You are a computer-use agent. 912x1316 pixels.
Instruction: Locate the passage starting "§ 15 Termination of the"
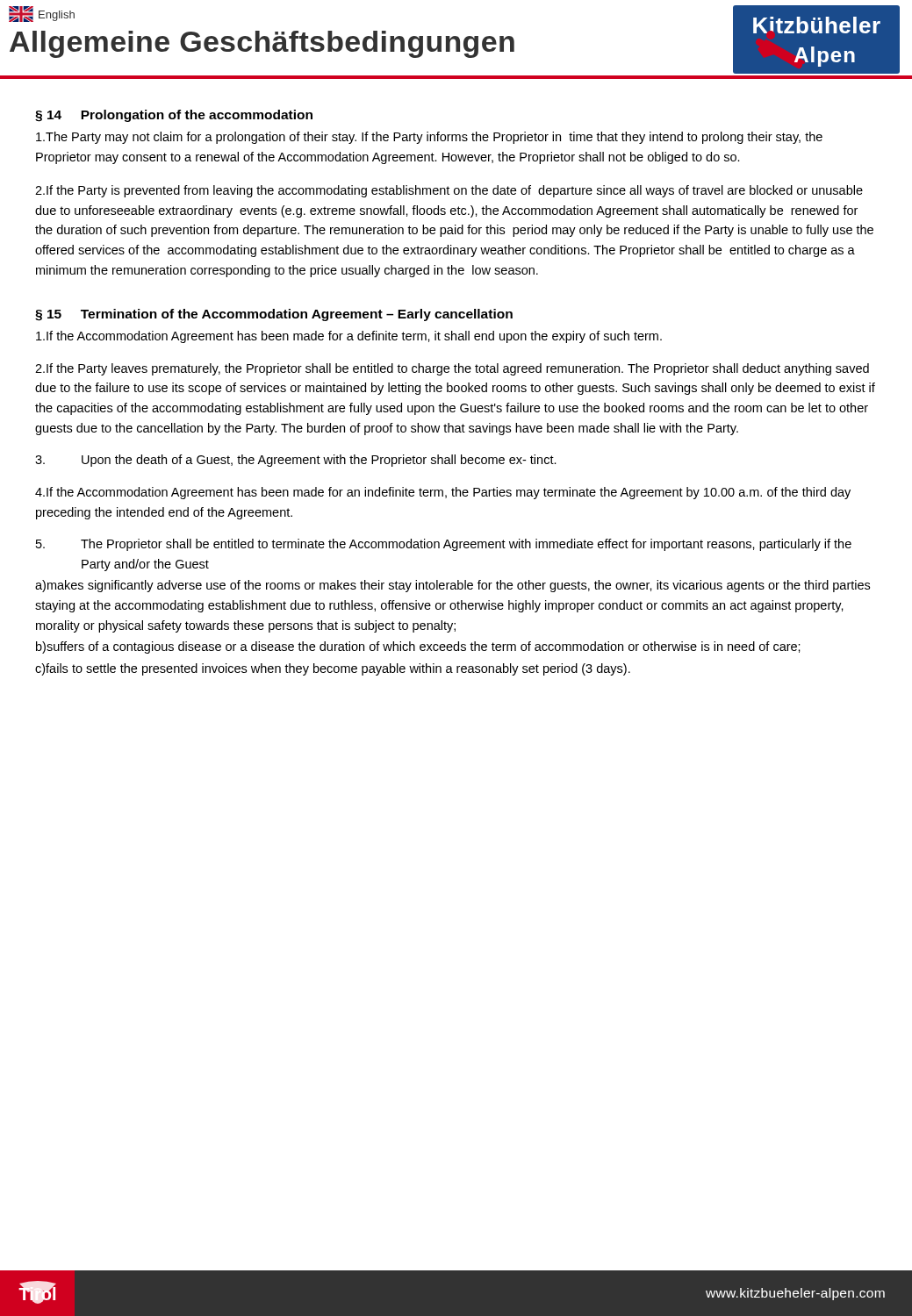274,314
